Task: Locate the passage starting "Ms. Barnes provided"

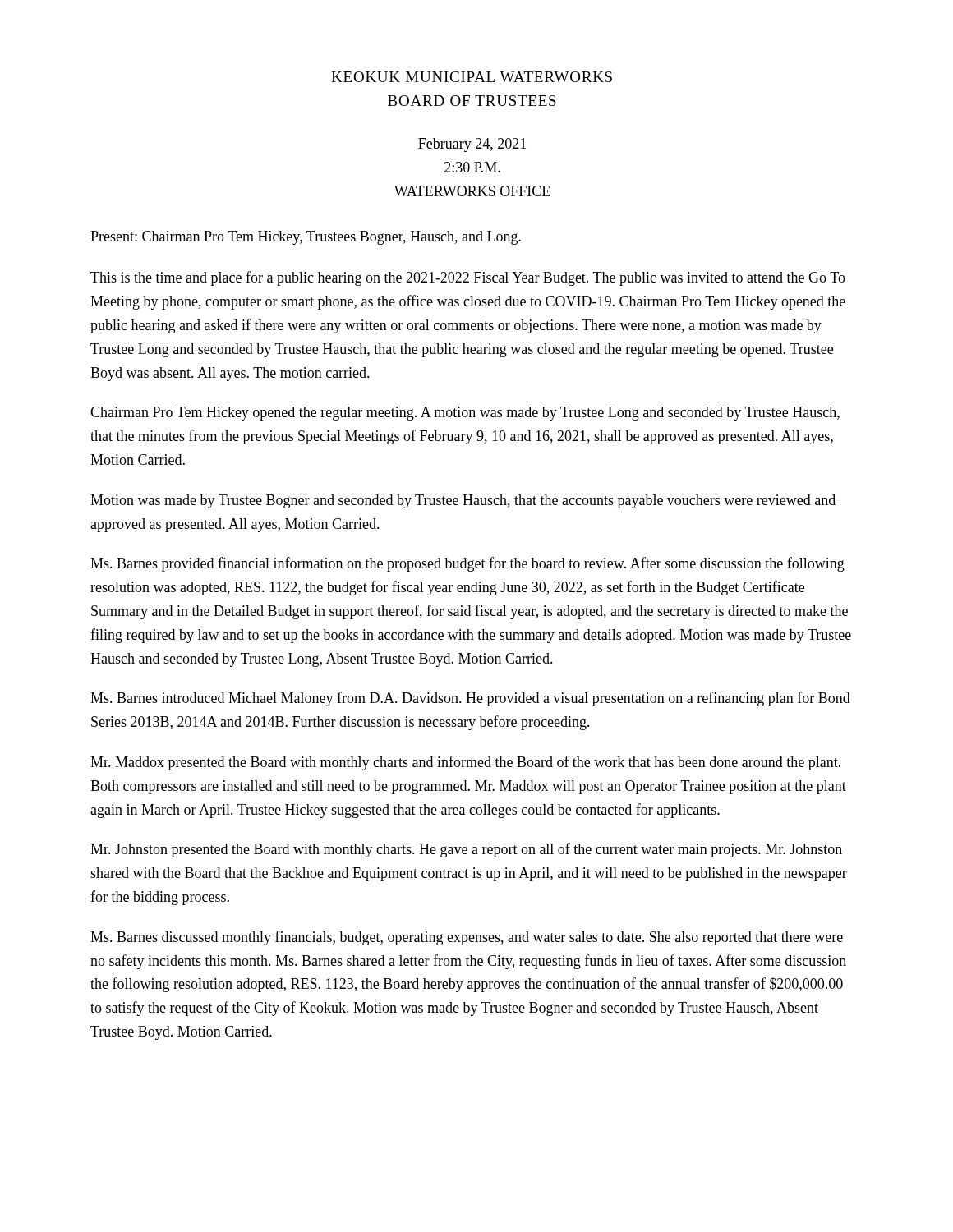Action: pyautogui.click(x=471, y=611)
